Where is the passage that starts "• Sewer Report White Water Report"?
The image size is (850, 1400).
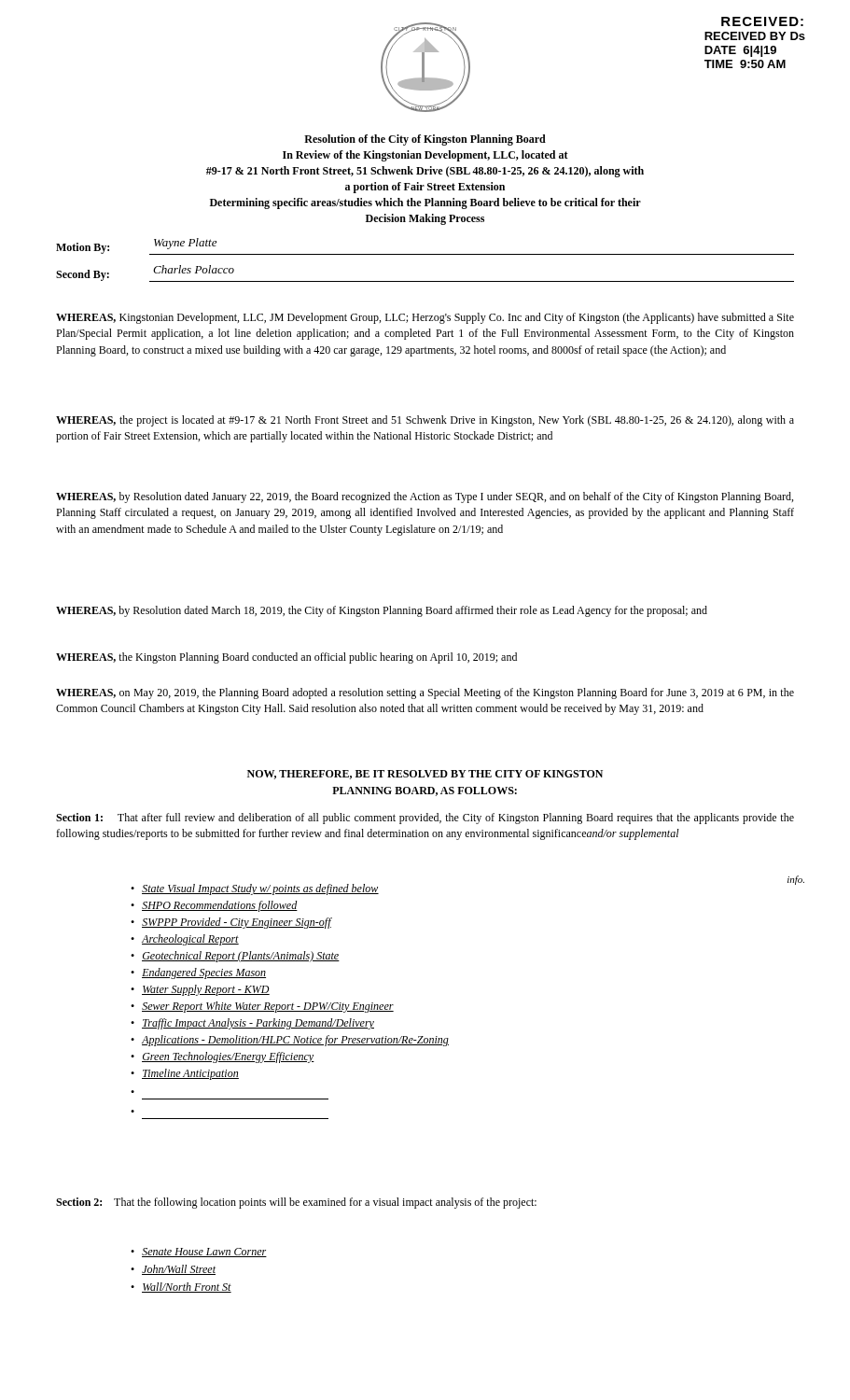tap(262, 1007)
